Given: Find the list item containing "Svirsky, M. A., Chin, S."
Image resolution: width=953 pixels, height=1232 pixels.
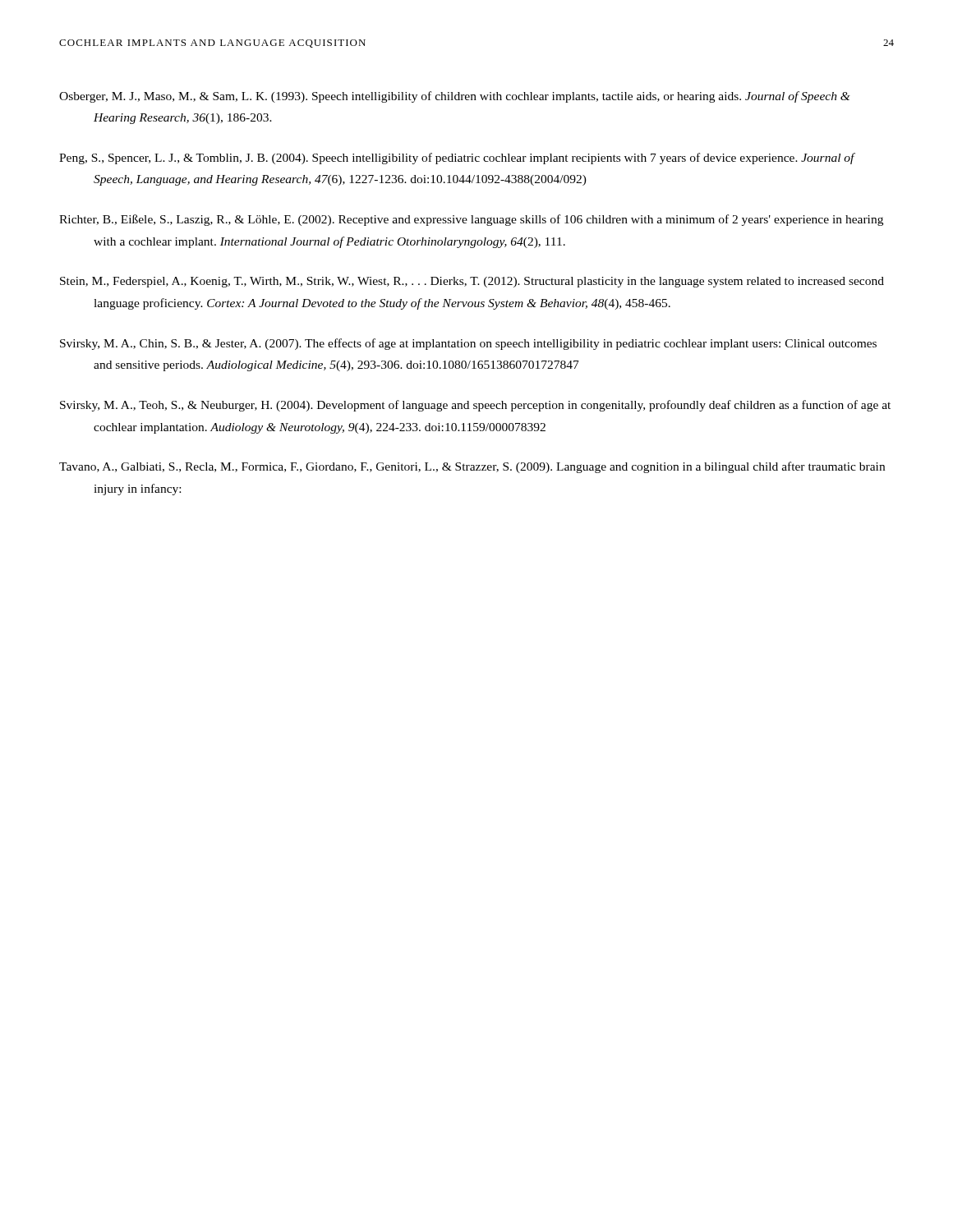Looking at the screenshot, I should tap(476, 354).
